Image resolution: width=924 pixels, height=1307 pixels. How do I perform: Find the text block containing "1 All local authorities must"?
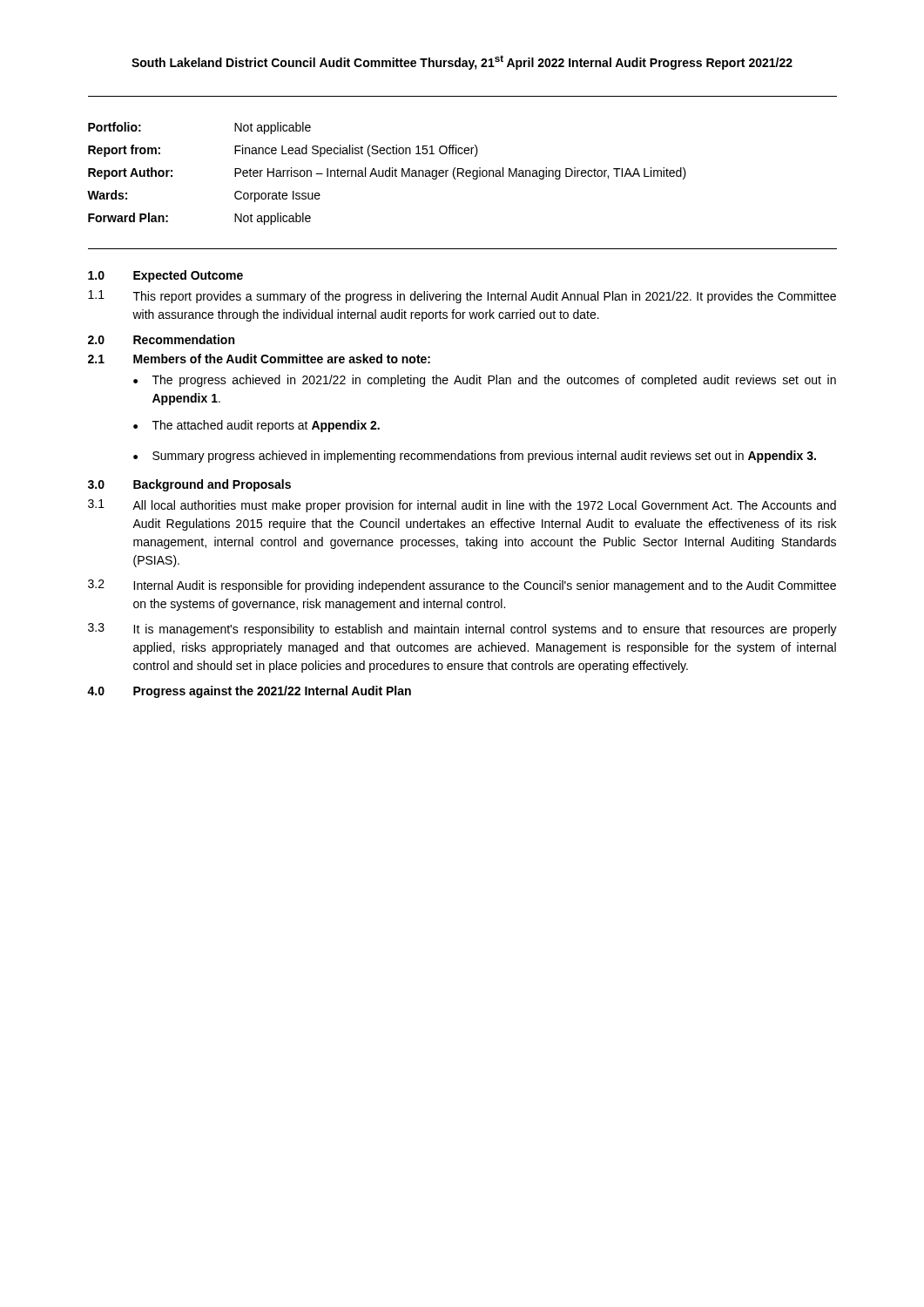(x=462, y=533)
